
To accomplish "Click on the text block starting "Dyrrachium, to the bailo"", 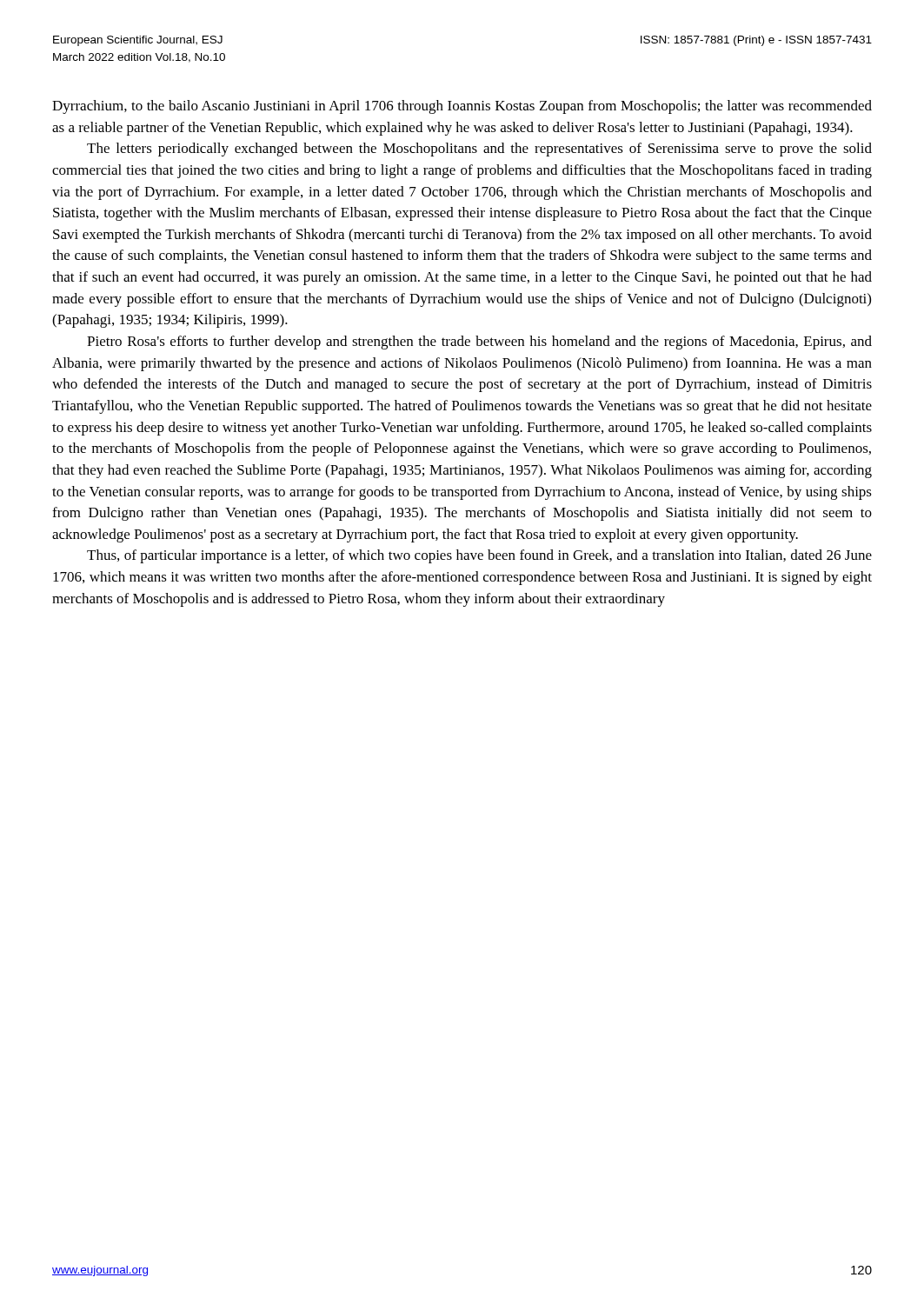I will pyautogui.click(x=462, y=116).
